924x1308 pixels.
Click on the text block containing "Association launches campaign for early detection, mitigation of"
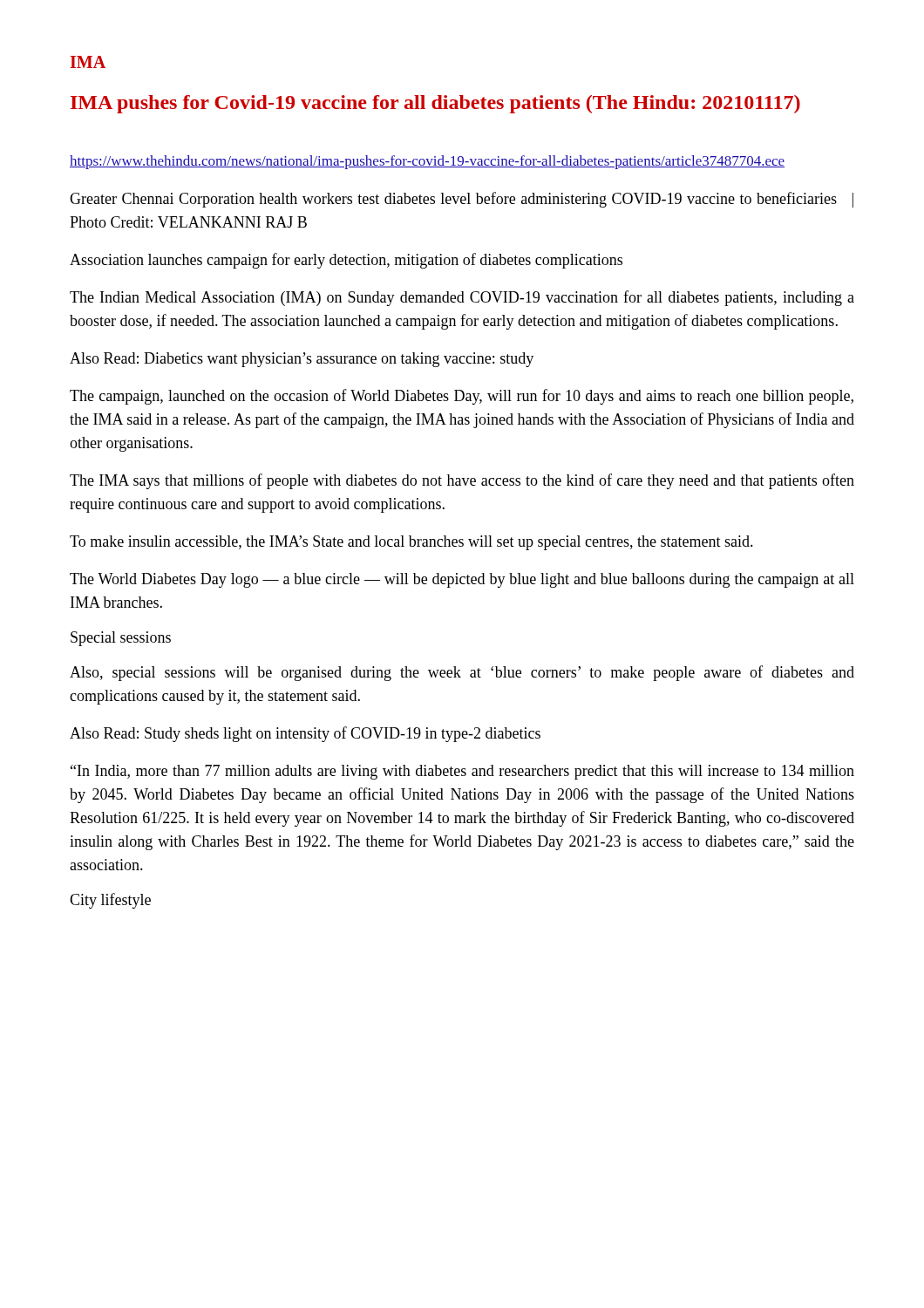pyautogui.click(x=346, y=260)
